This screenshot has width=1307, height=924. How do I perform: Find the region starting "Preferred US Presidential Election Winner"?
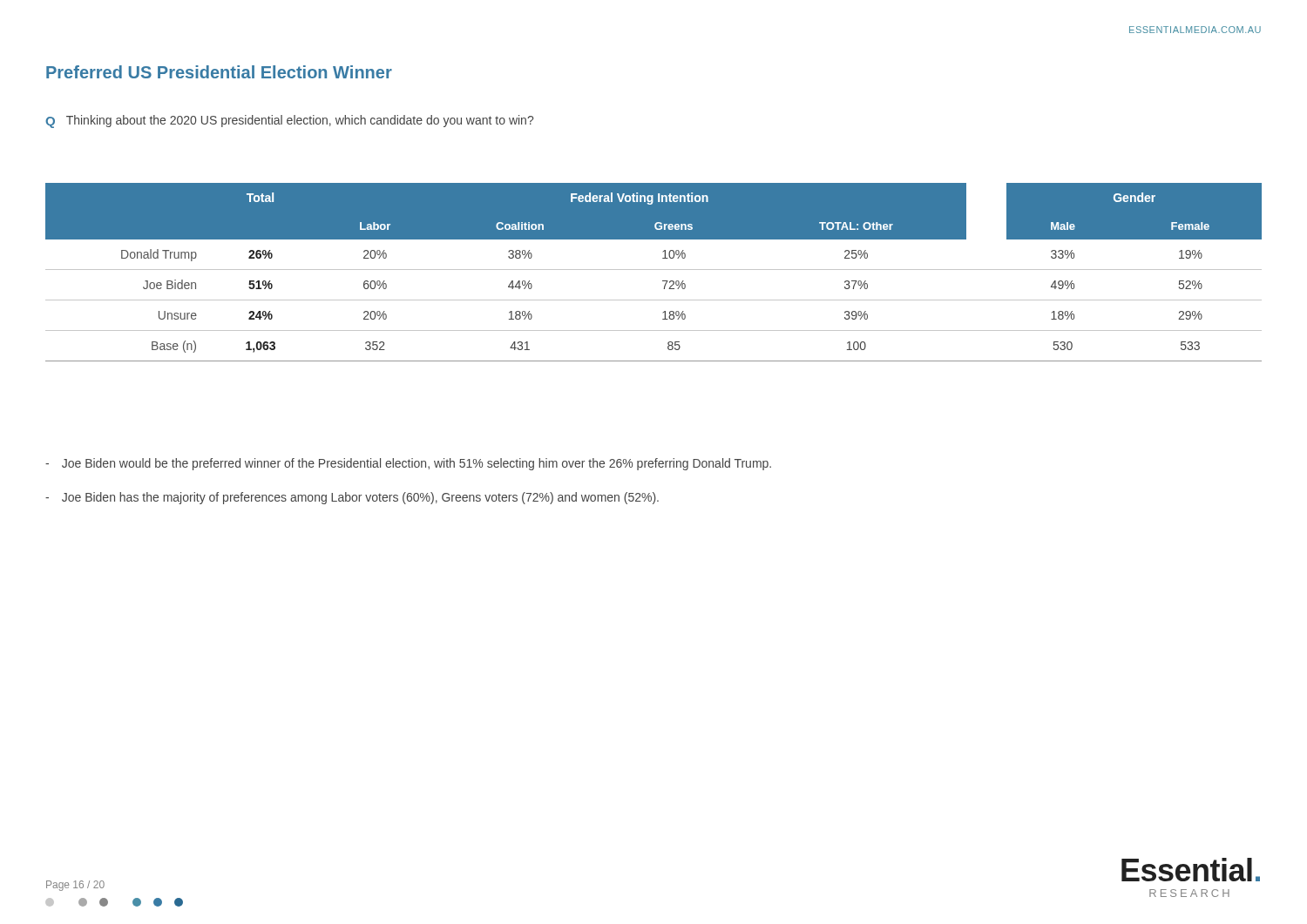(219, 72)
